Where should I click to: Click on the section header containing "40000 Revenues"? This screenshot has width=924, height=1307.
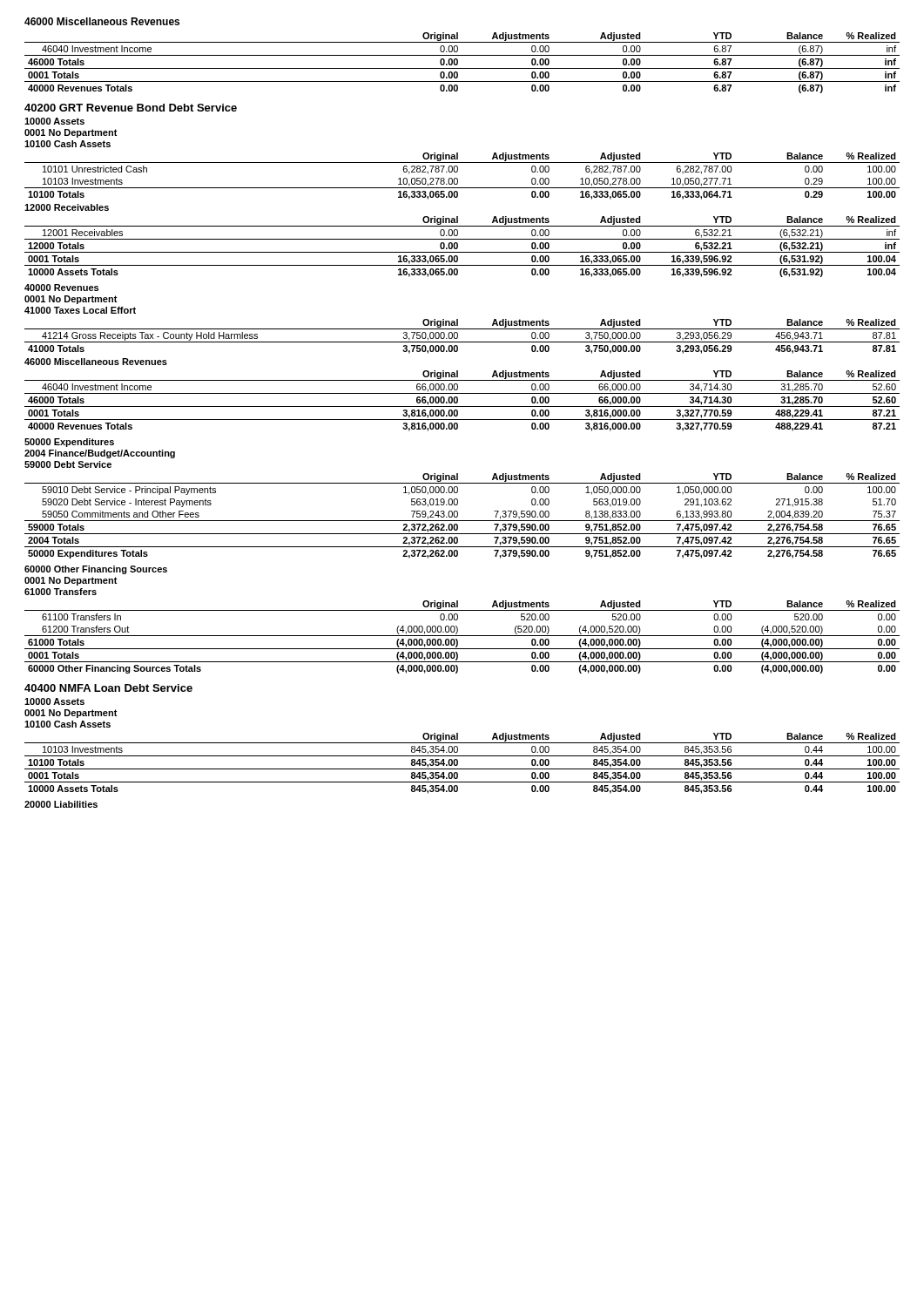coord(62,288)
